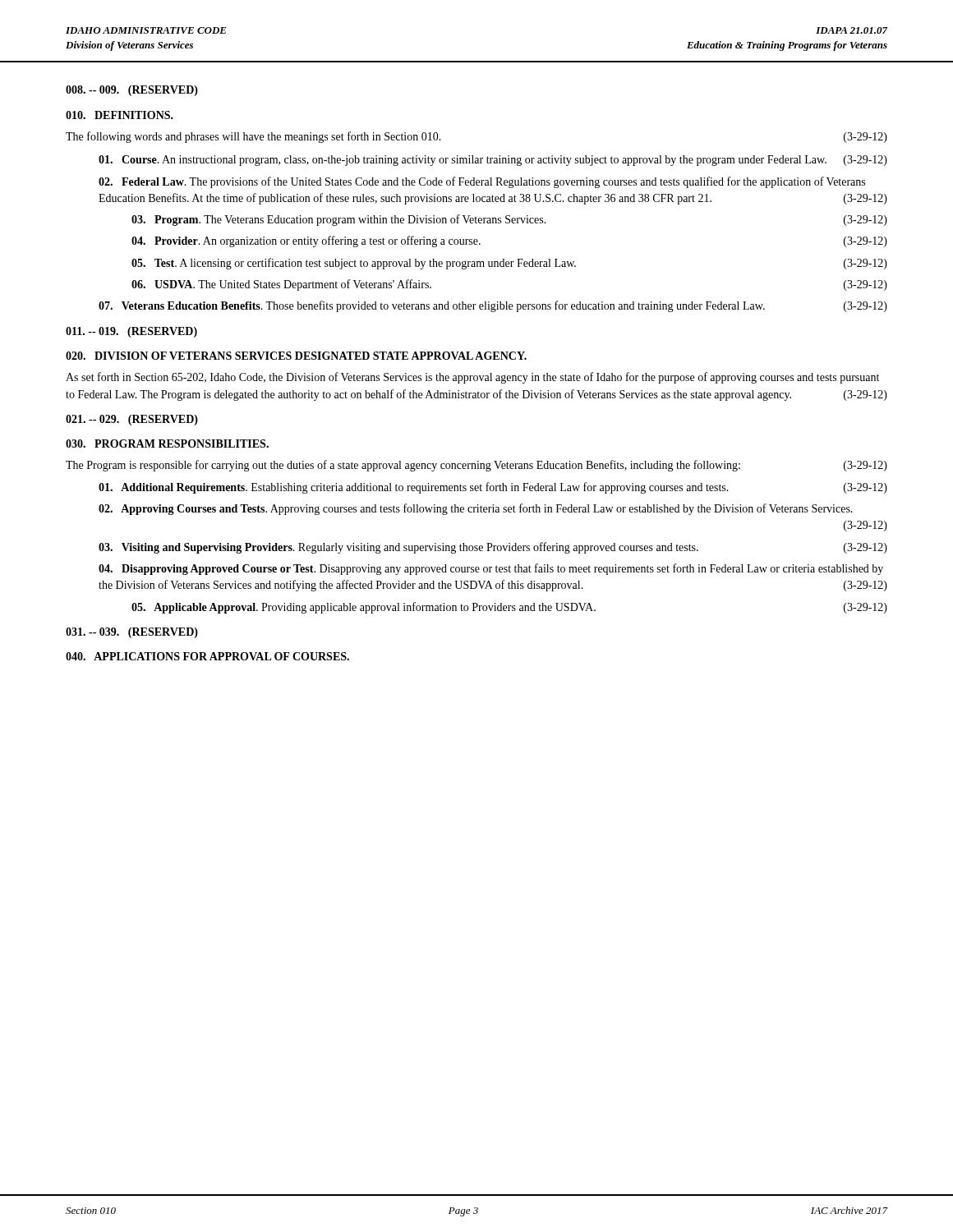The height and width of the screenshot is (1232, 953).
Task: Point to the element starting "01. Additional Requirements. Establishing criteria additional to requirements"
Action: click(493, 488)
